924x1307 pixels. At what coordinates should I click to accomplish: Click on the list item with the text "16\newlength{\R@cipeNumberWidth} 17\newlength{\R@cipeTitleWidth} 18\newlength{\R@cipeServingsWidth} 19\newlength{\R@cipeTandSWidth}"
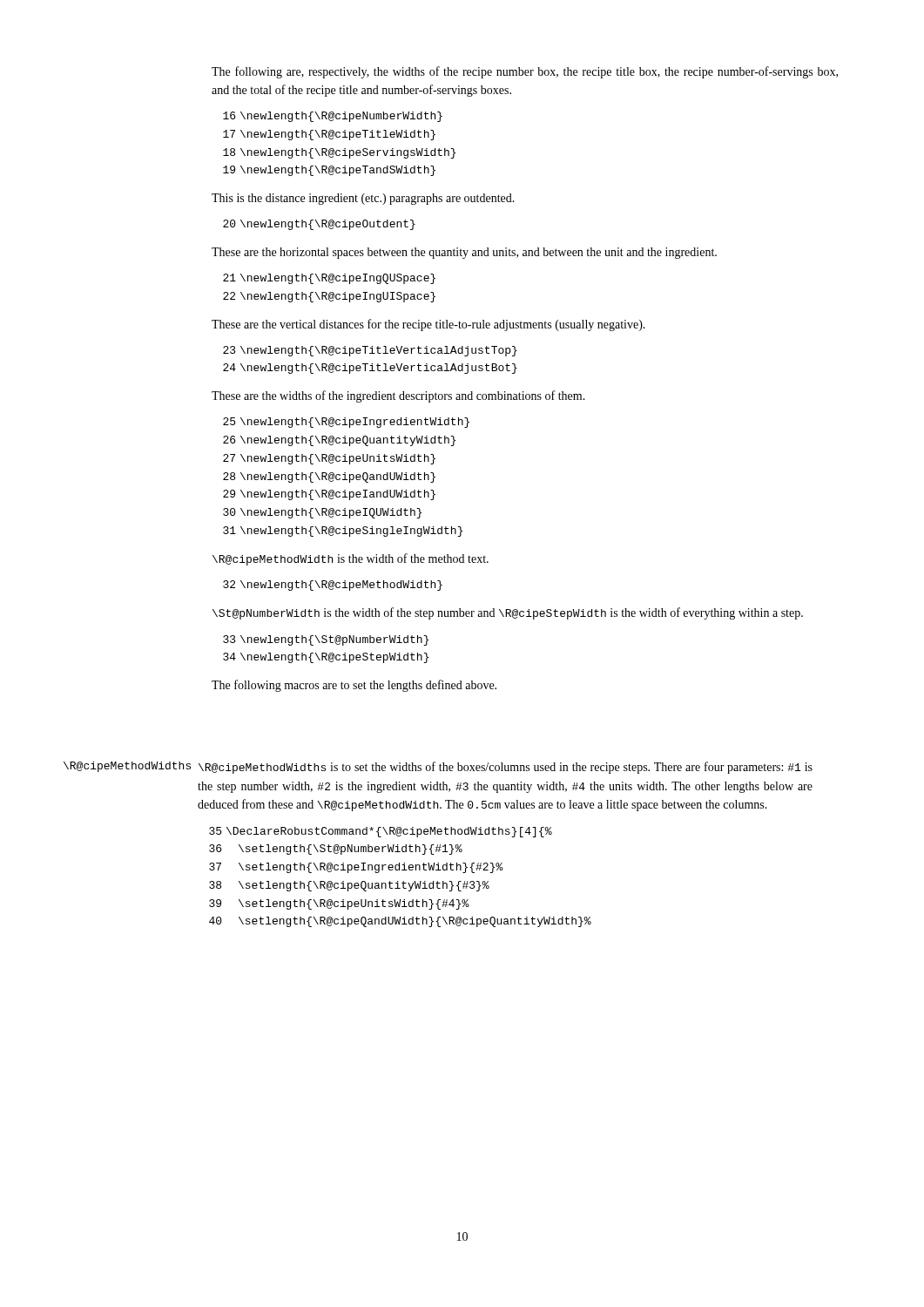click(x=333, y=117)
